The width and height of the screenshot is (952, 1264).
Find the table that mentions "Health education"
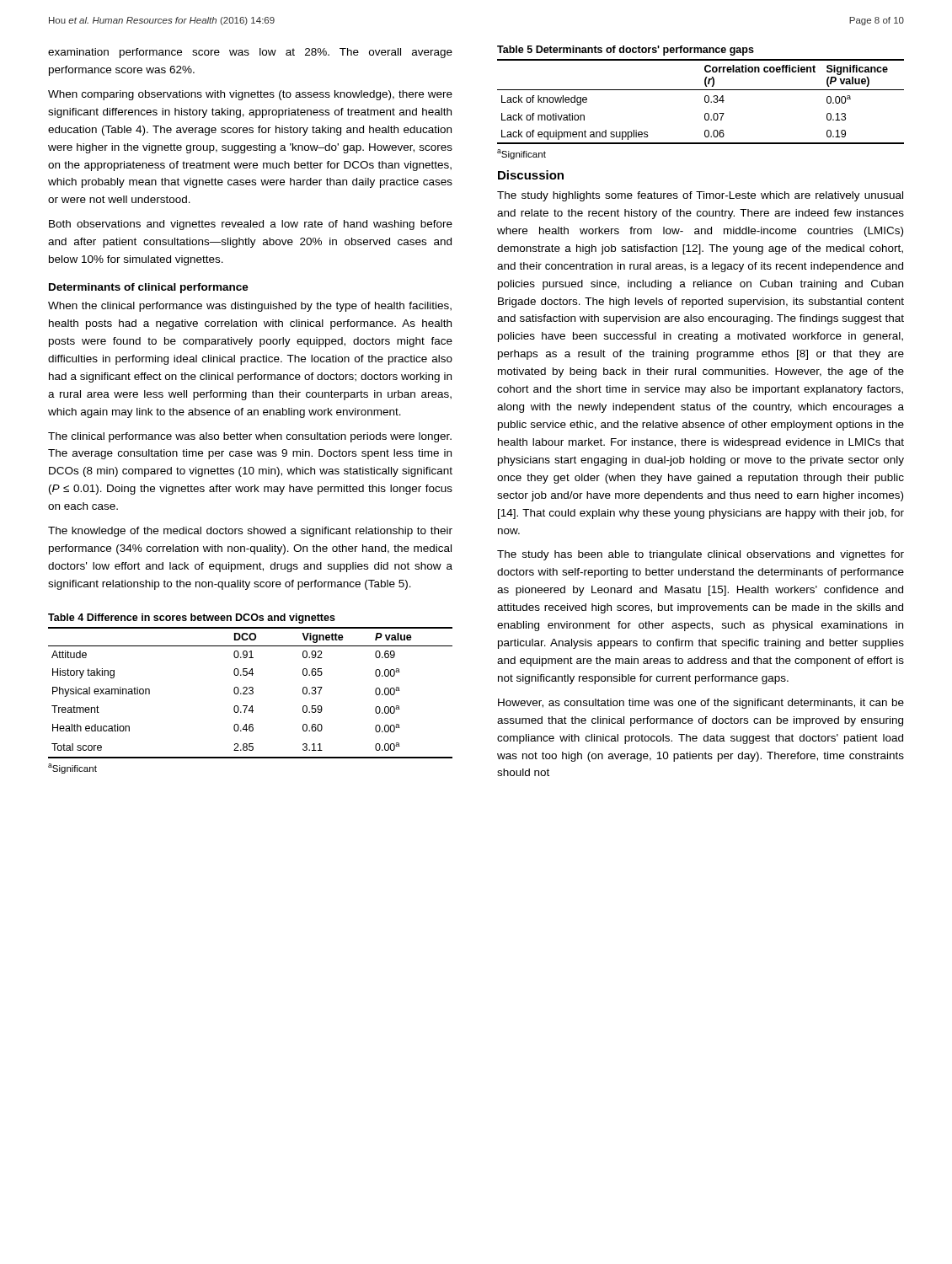click(250, 692)
